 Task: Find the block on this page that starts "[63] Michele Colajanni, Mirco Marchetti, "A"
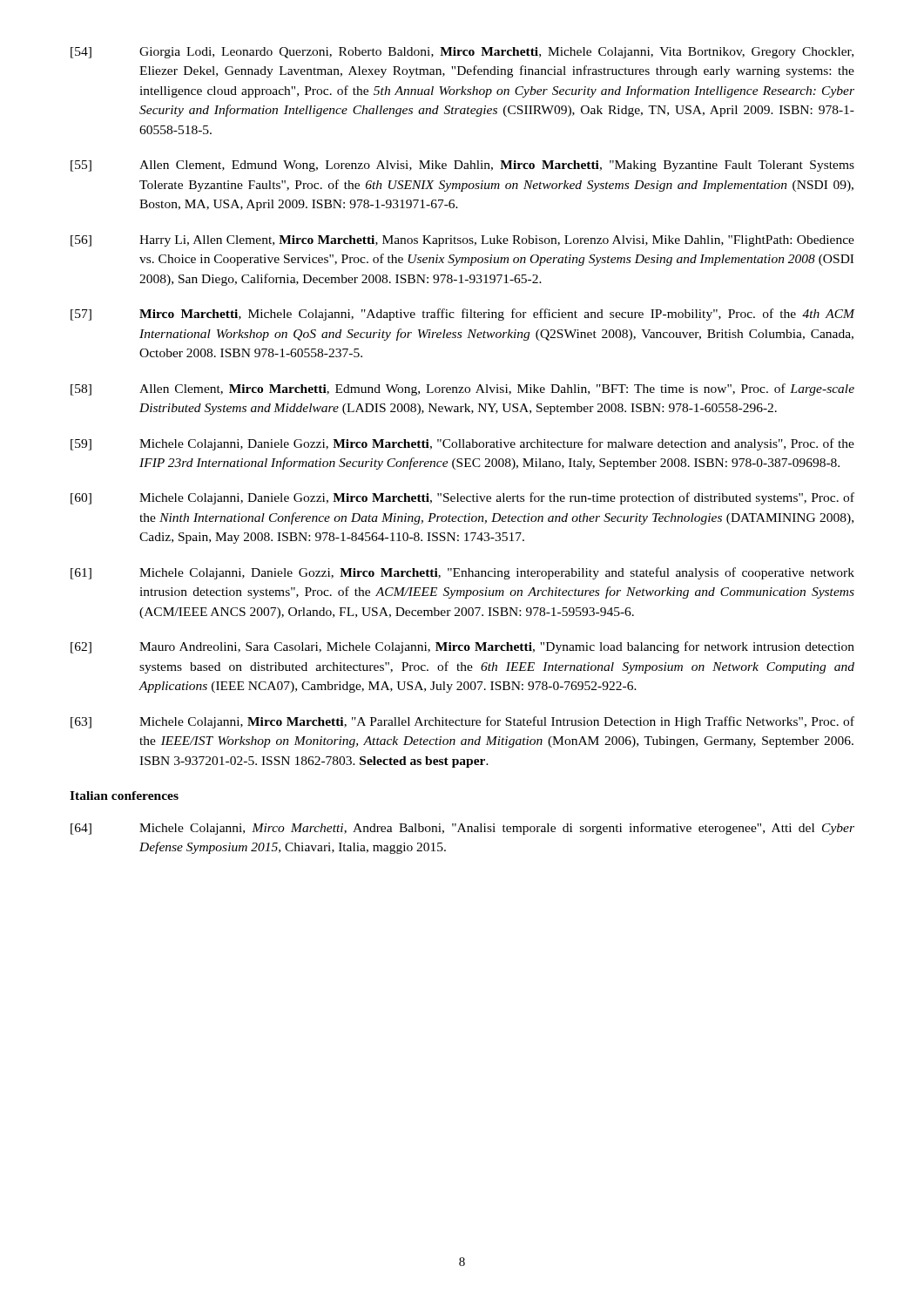coord(462,741)
